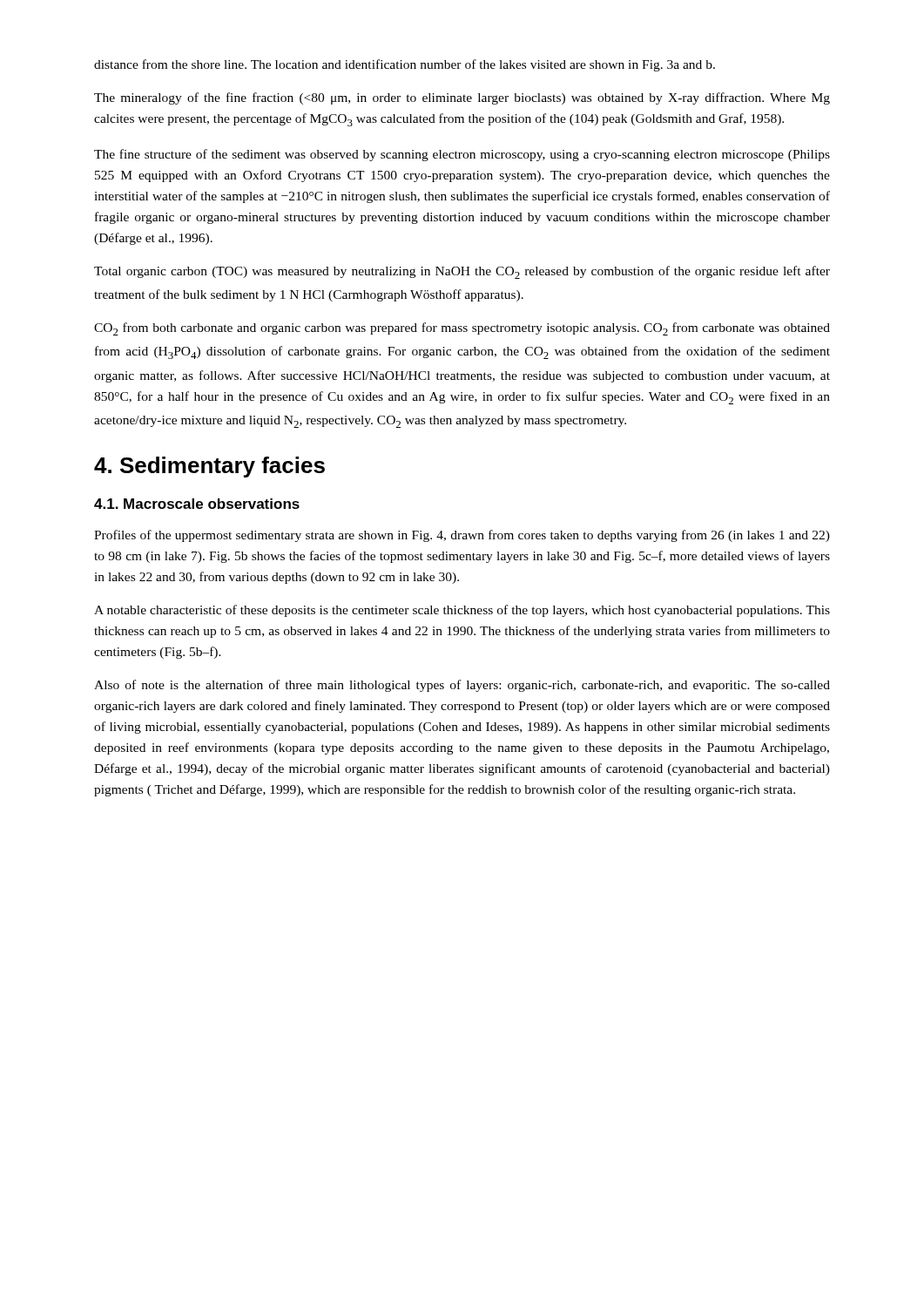Image resolution: width=924 pixels, height=1307 pixels.
Task: Find the region starting "distance from the shore line. The"
Action: pyautogui.click(x=462, y=64)
